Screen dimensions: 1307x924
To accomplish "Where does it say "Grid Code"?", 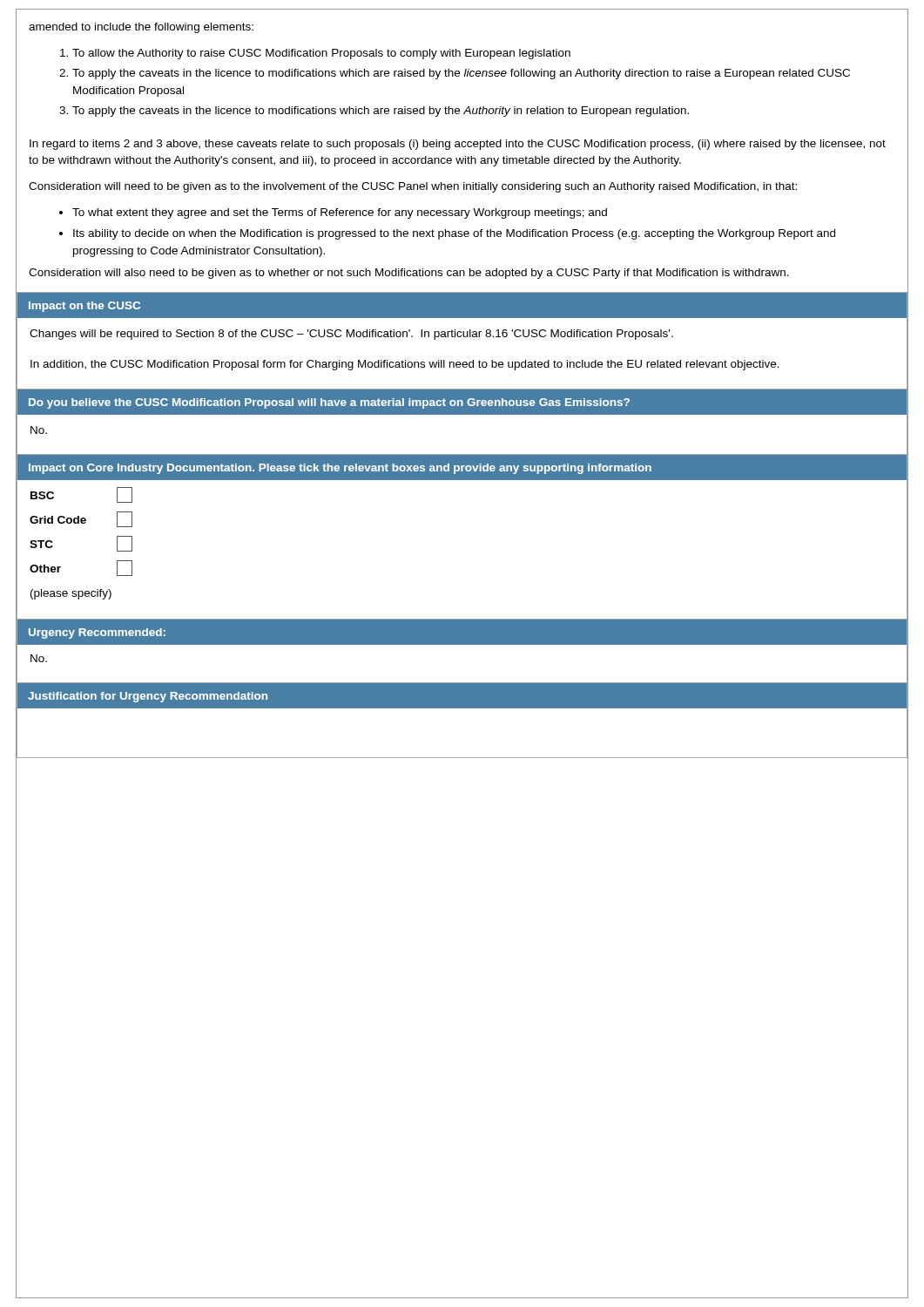I will tap(58, 520).
